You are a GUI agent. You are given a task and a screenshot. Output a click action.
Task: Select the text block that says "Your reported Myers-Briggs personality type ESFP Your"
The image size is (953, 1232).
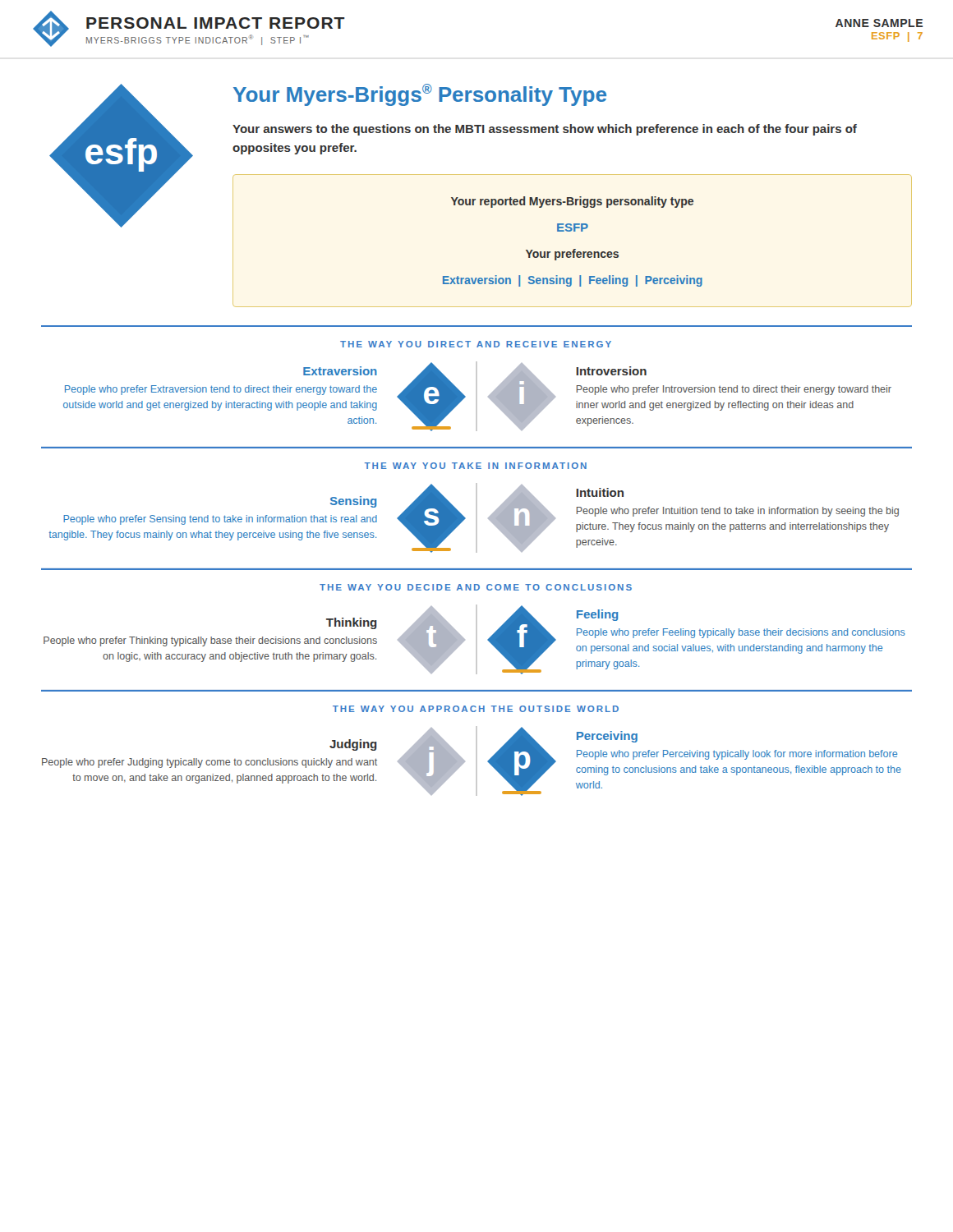point(572,240)
